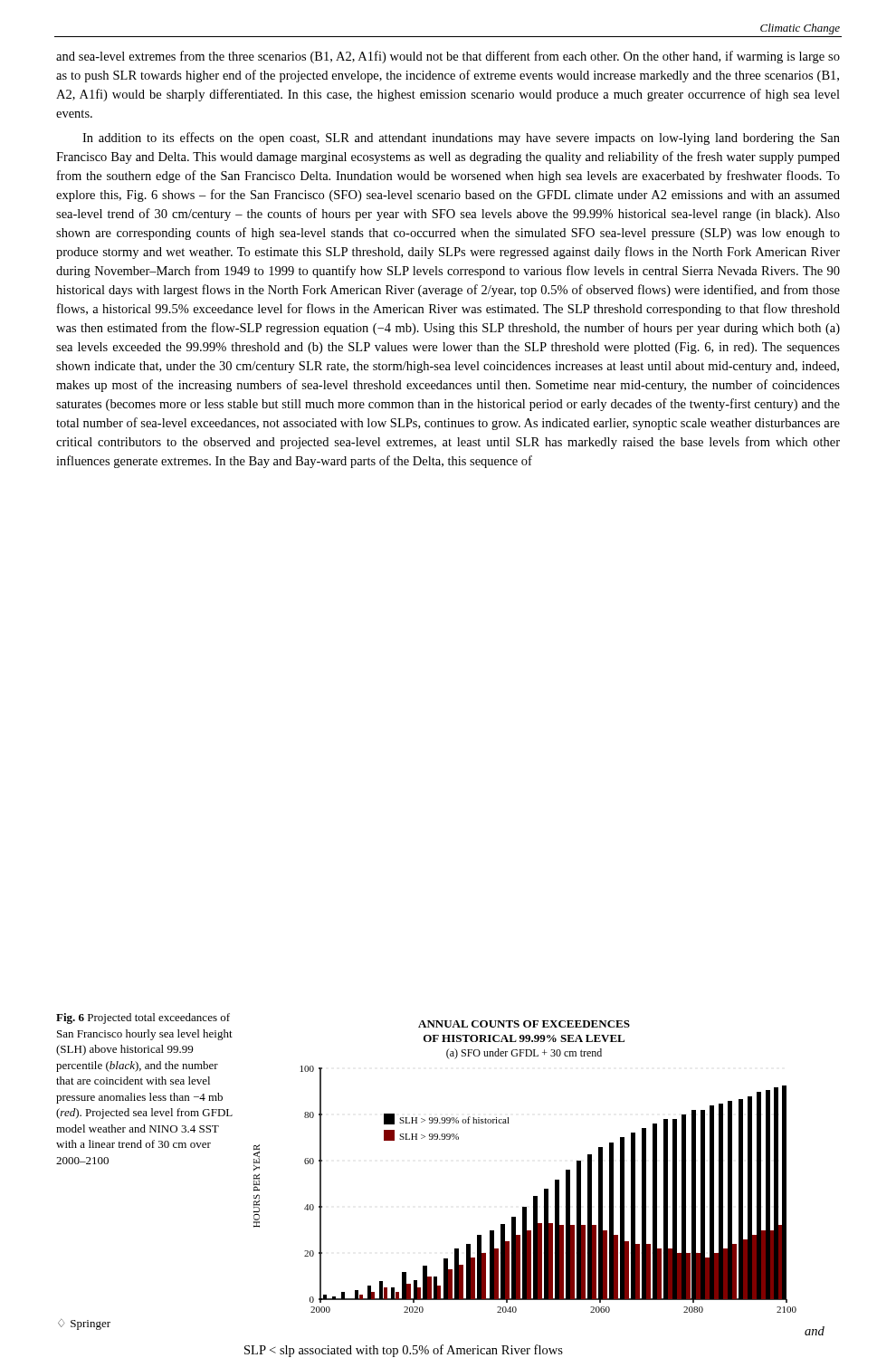This screenshot has width=896, height=1358.
Task: Navigate to the element starting "and sea-level extremes"
Action: [x=448, y=259]
